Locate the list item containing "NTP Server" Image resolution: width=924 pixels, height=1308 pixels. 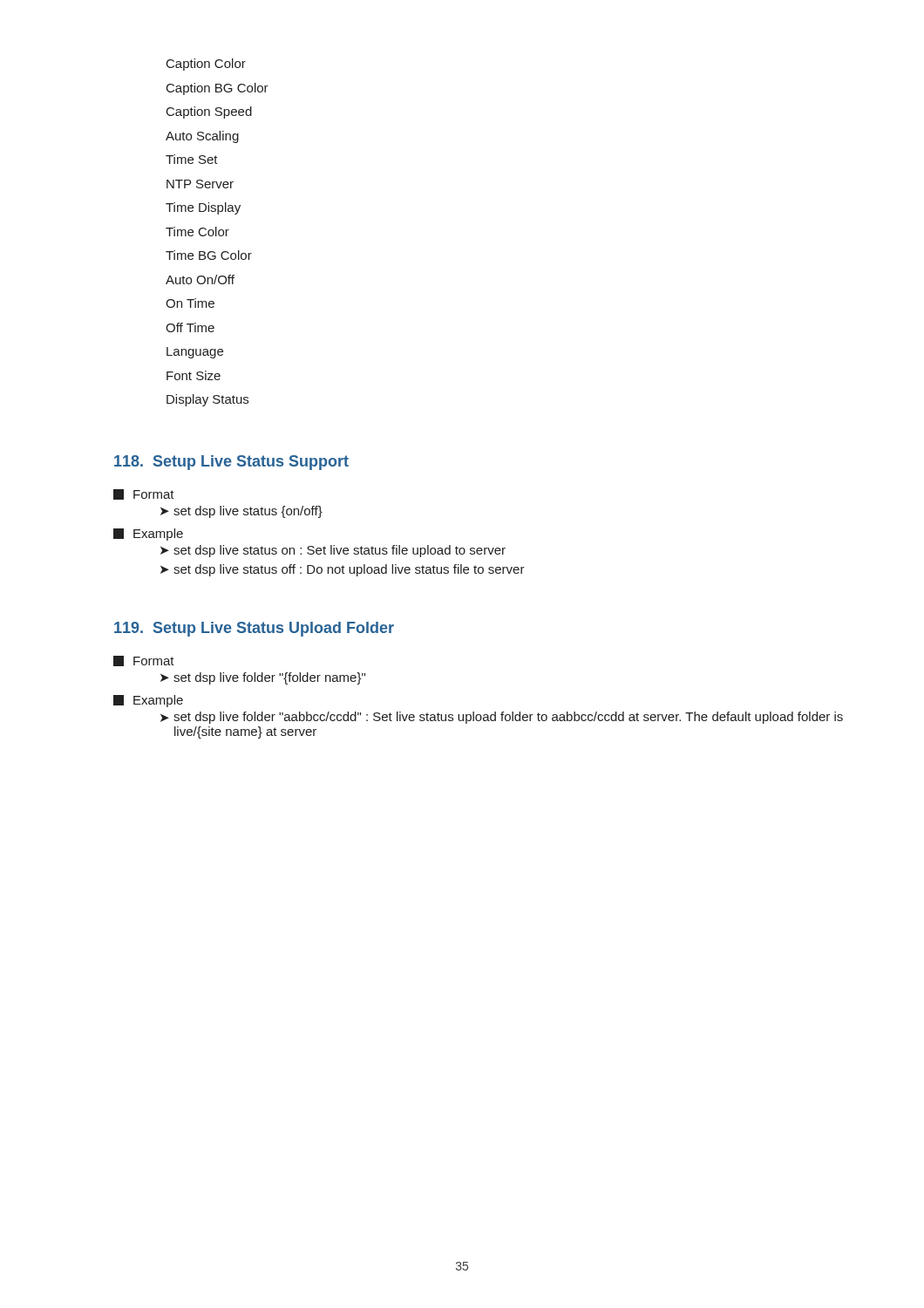200,183
